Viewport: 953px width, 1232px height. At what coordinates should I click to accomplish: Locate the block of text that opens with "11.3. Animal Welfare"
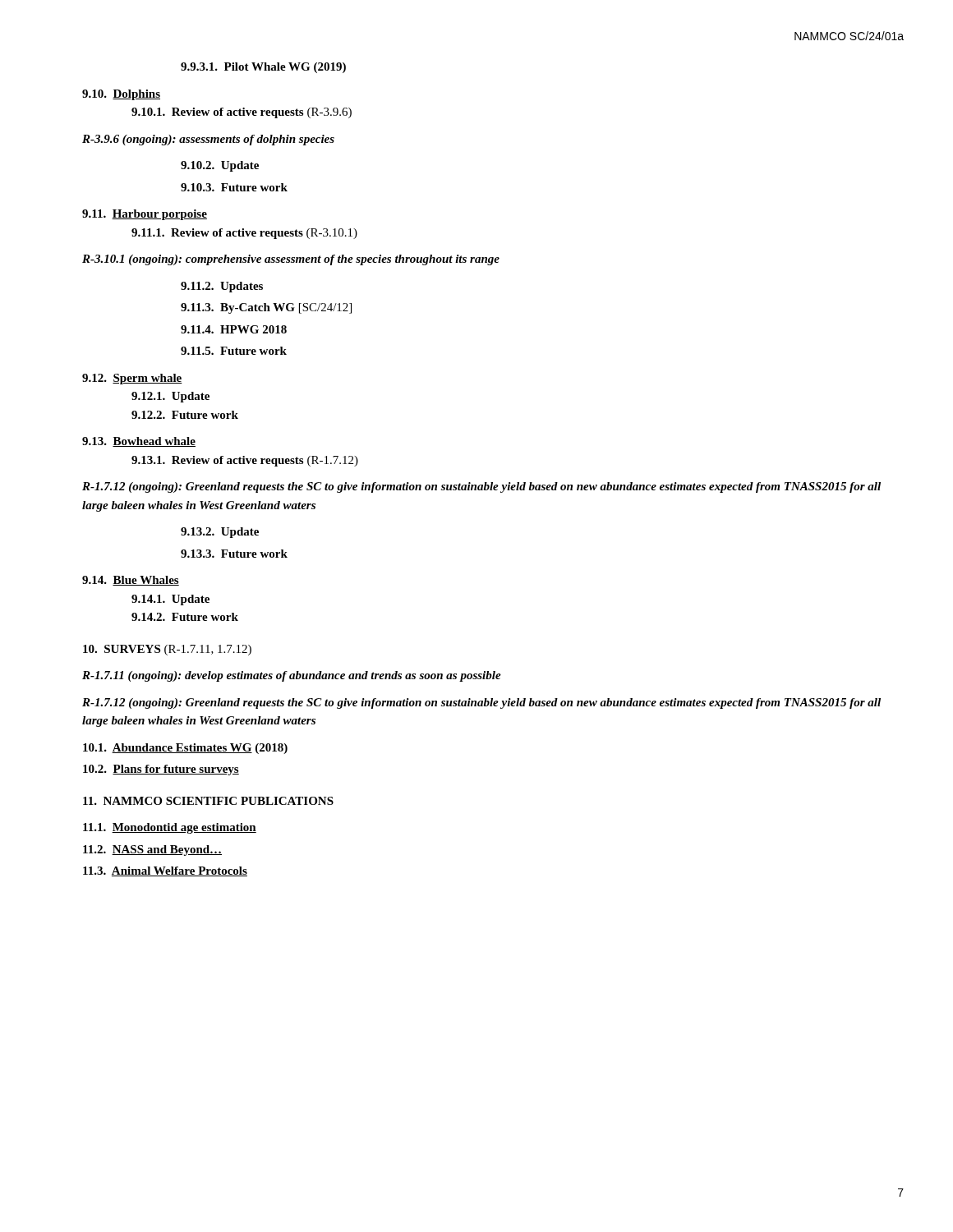coord(165,871)
